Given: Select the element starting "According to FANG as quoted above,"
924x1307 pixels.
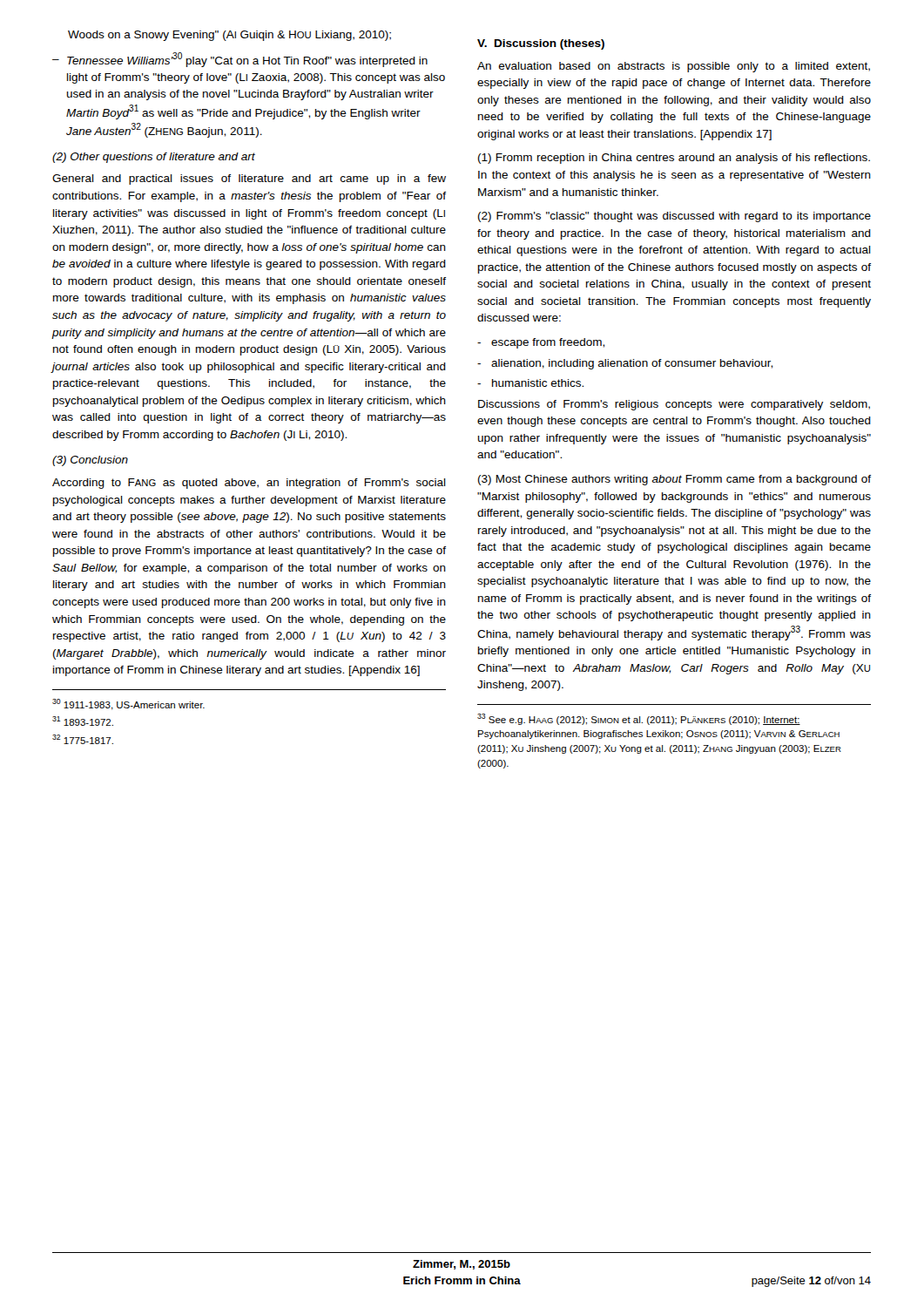Looking at the screenshot, I should tap(249, 576).
